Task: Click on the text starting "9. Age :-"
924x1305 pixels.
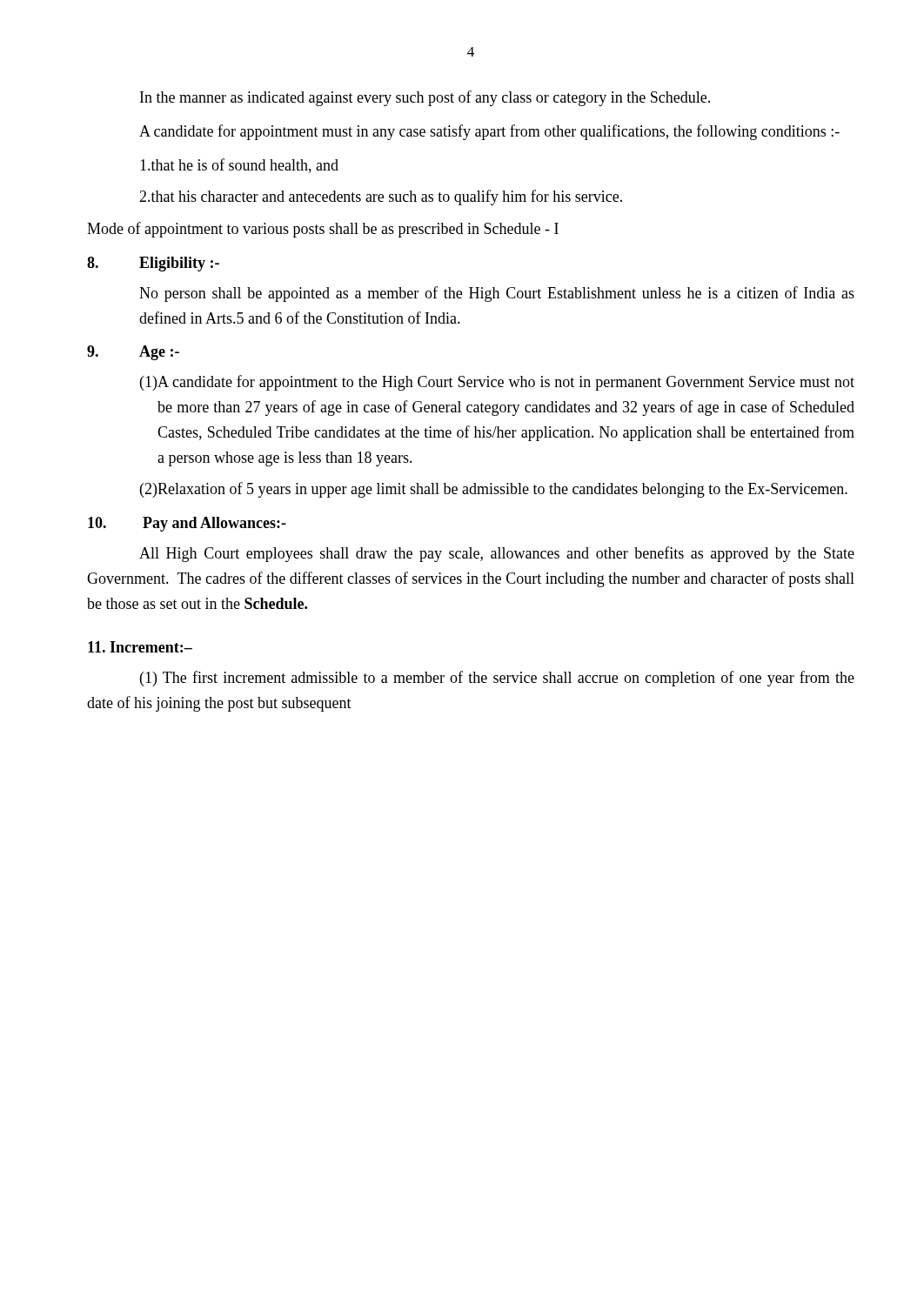Action: 133,352
